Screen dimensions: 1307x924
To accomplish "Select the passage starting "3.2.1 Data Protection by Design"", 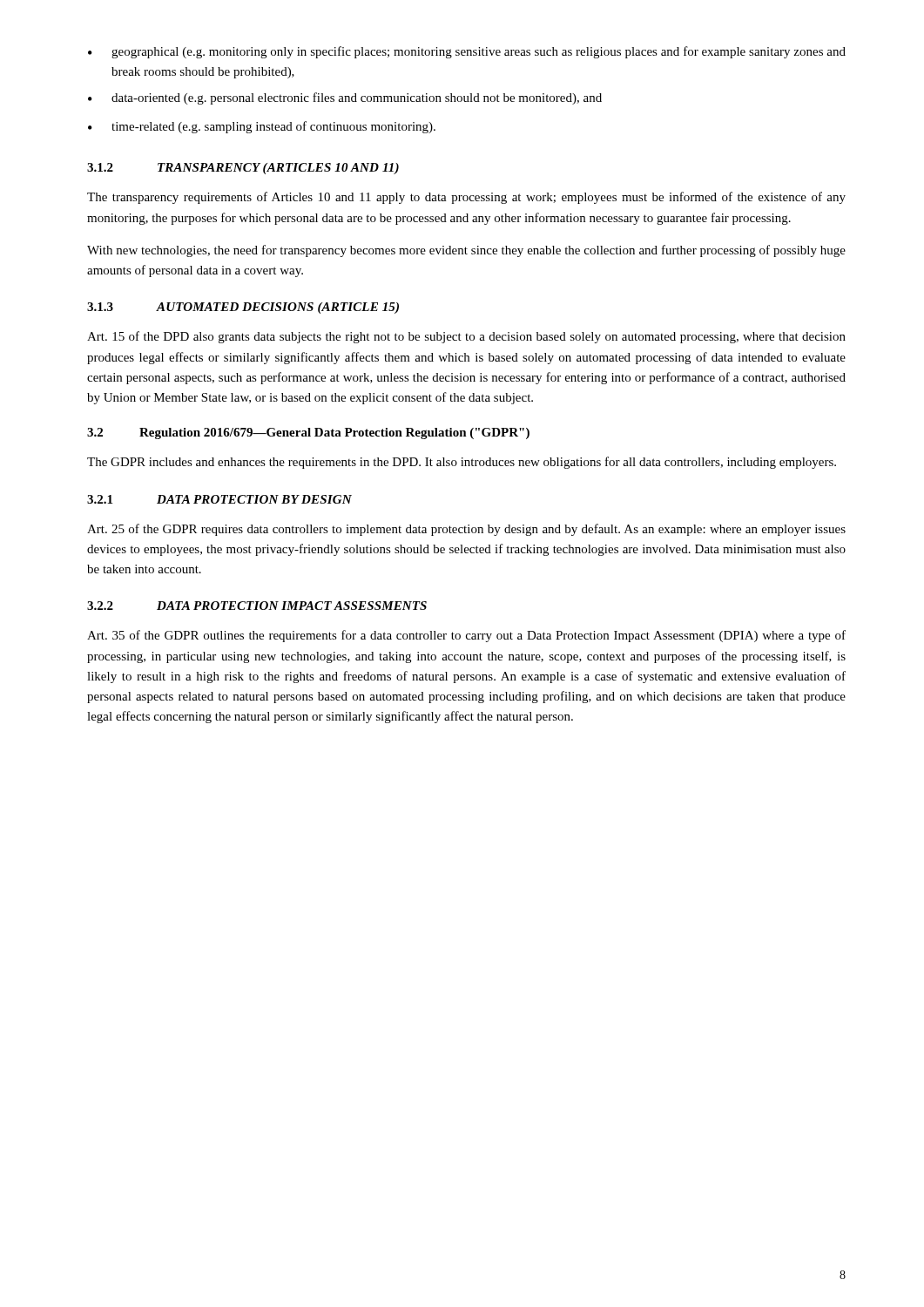I will point(219,499).
